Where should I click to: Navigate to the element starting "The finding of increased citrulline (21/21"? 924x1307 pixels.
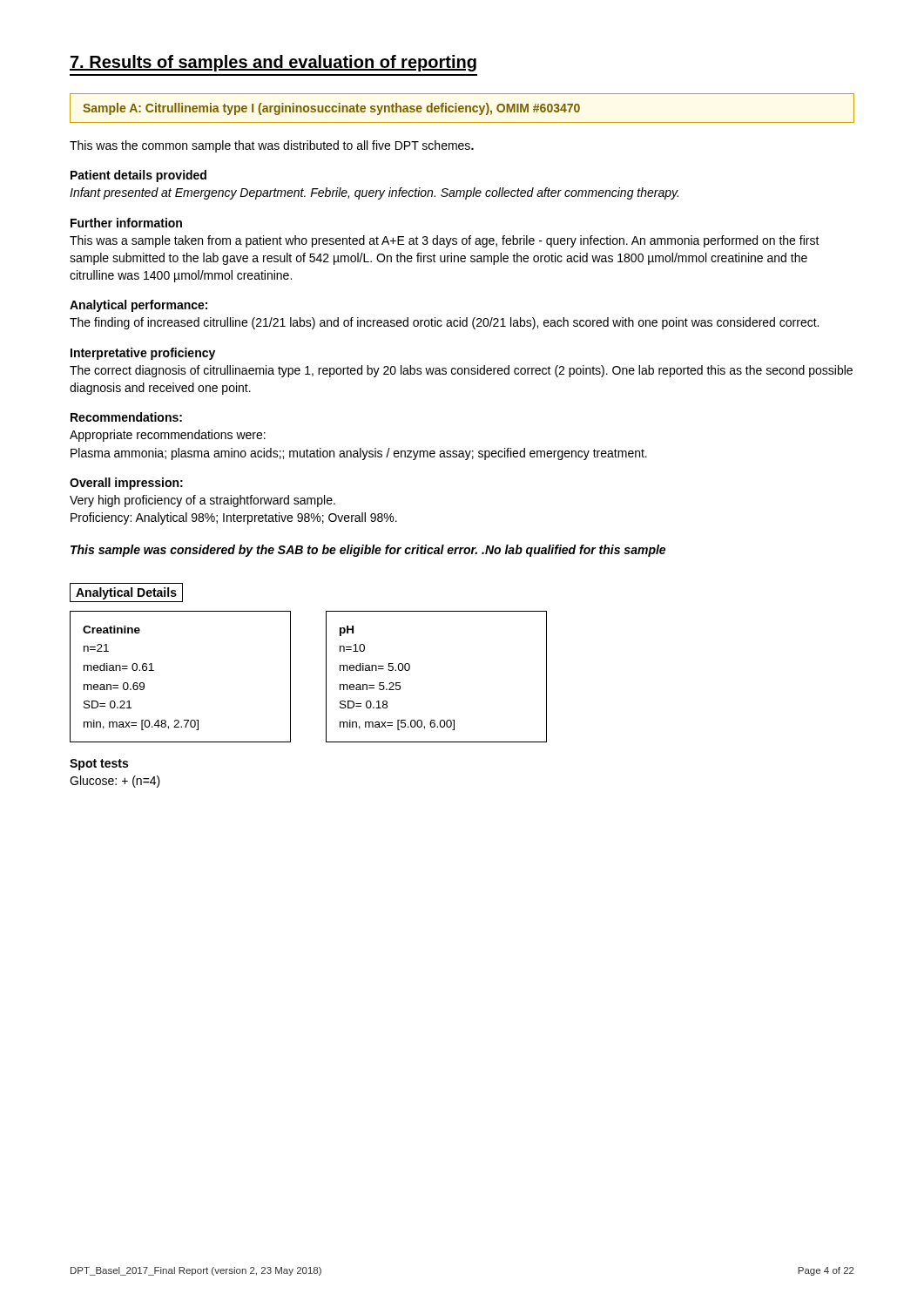pos(462,323)
